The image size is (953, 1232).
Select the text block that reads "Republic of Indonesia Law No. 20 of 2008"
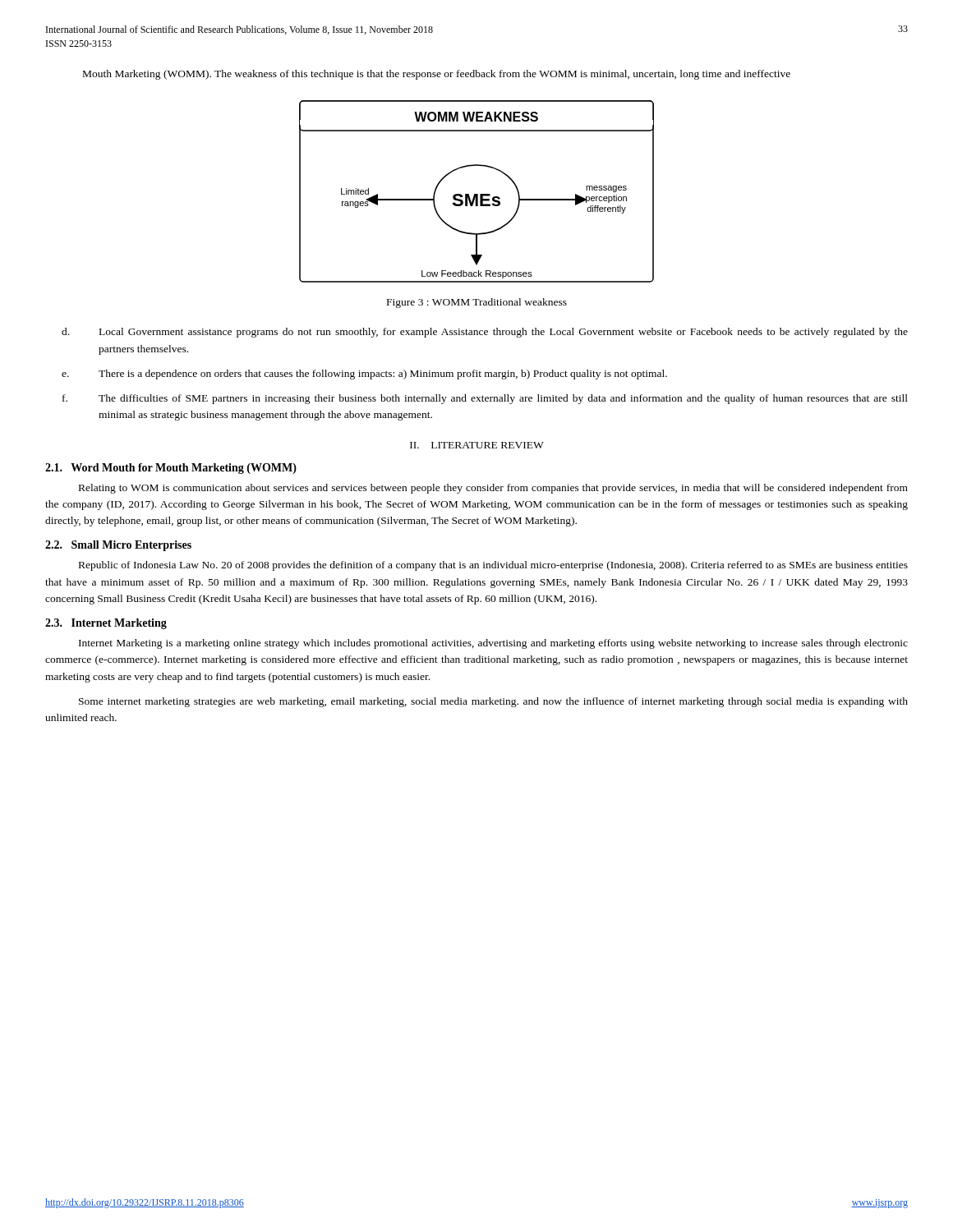click(476, 582)
